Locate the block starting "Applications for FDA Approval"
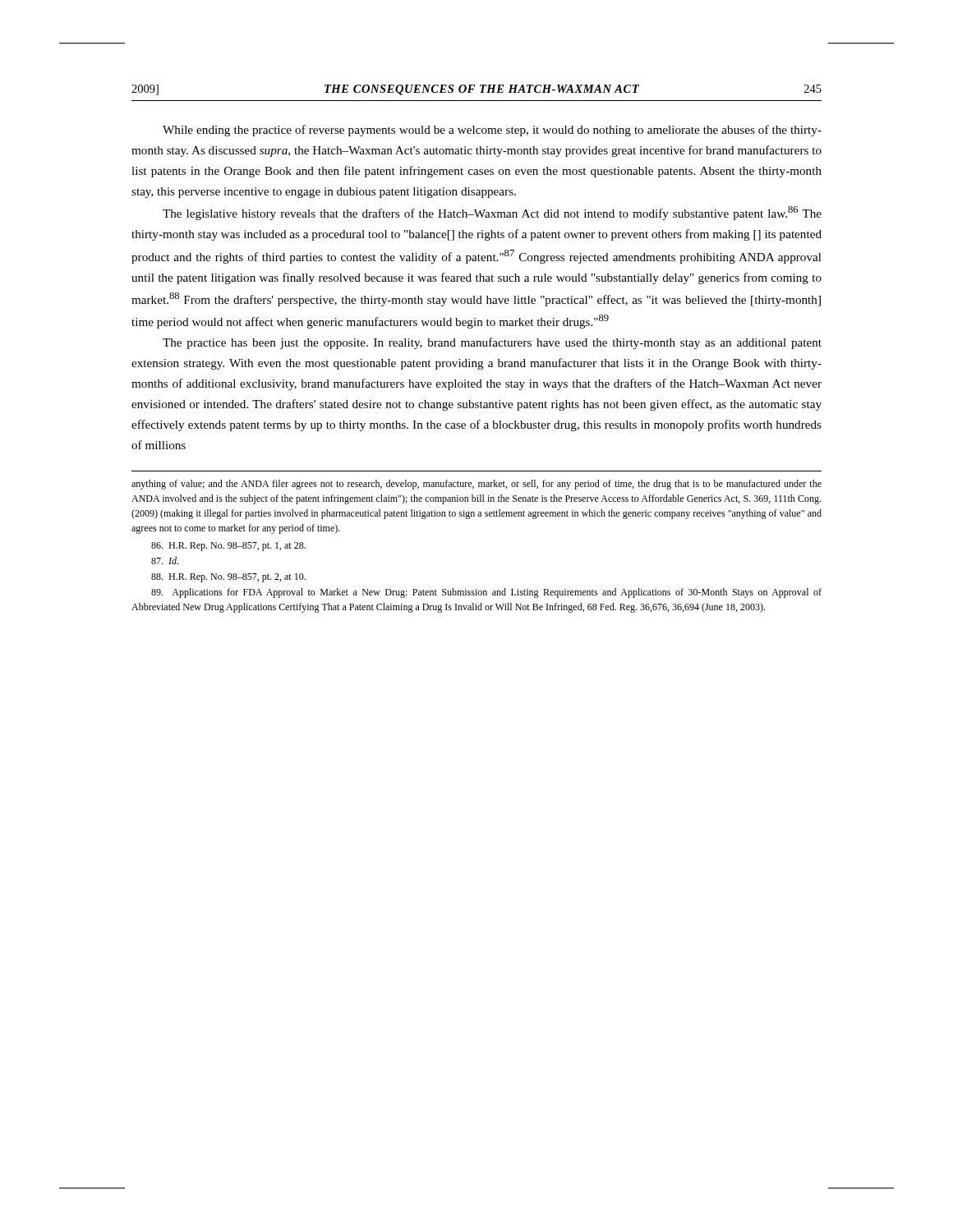Image resolution: width=953 pixels, height=1232 pixels. [476, 599]
